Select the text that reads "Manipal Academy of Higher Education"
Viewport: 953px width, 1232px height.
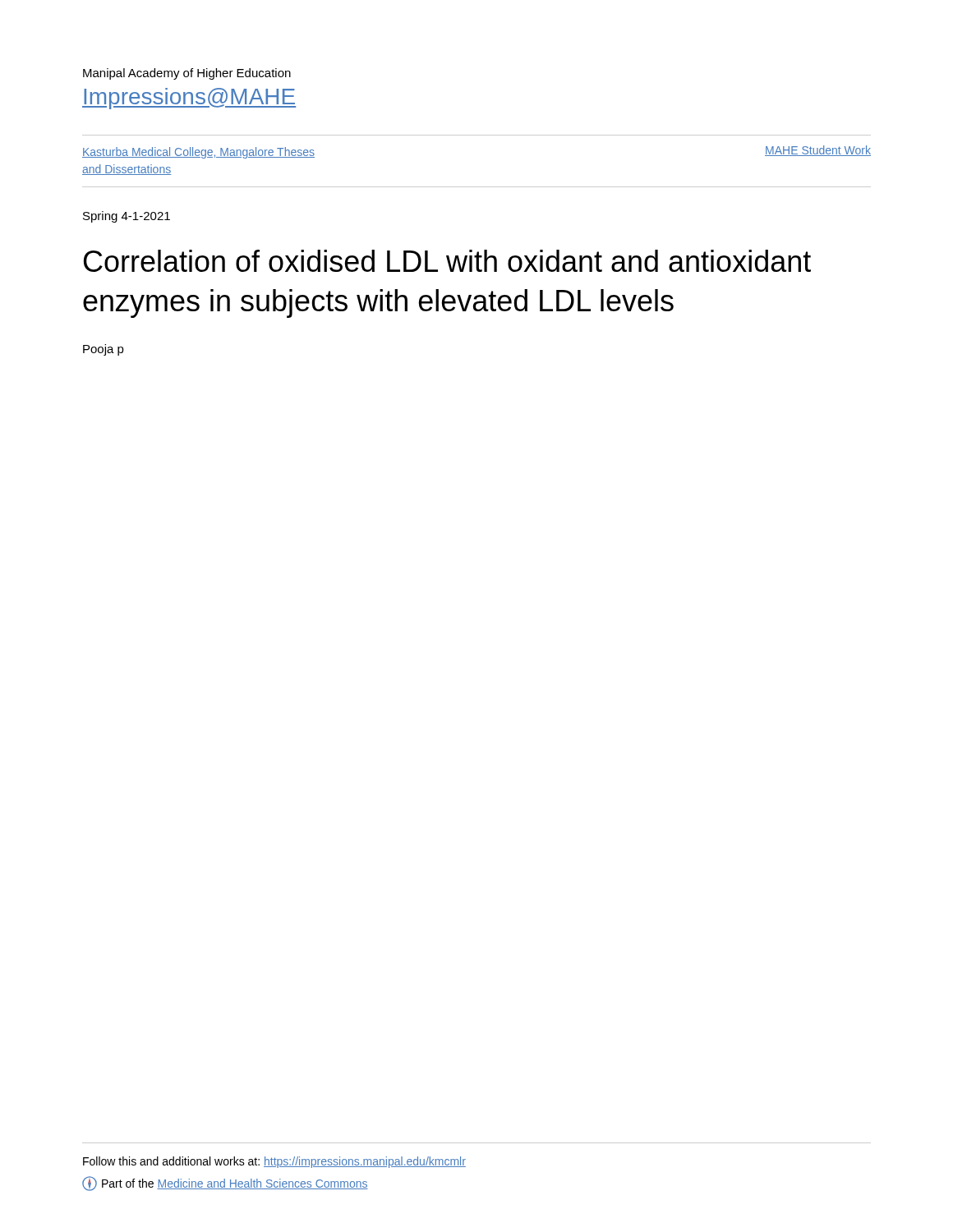click(187, 73)
